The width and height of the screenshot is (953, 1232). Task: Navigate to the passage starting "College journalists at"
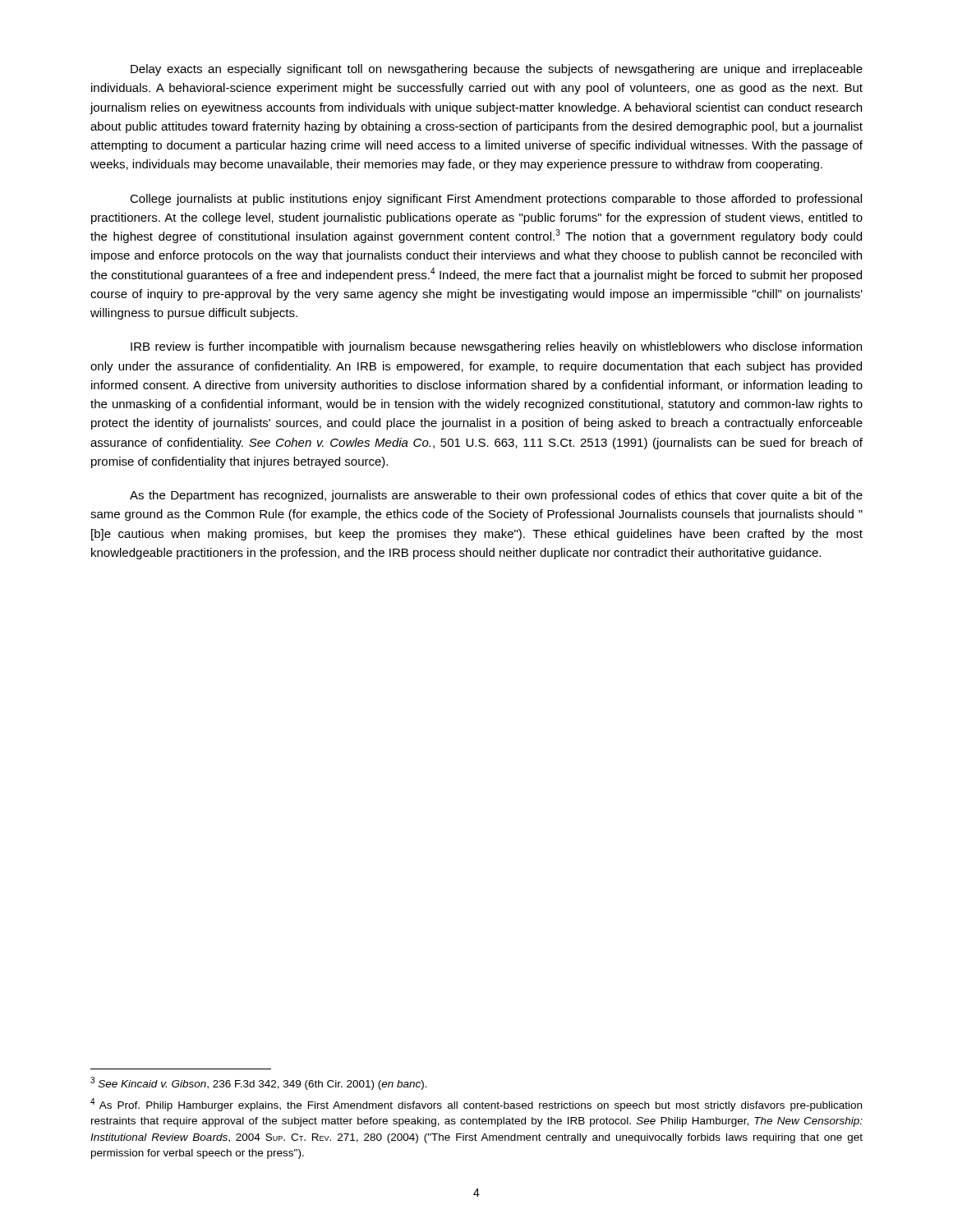point(476,255)
